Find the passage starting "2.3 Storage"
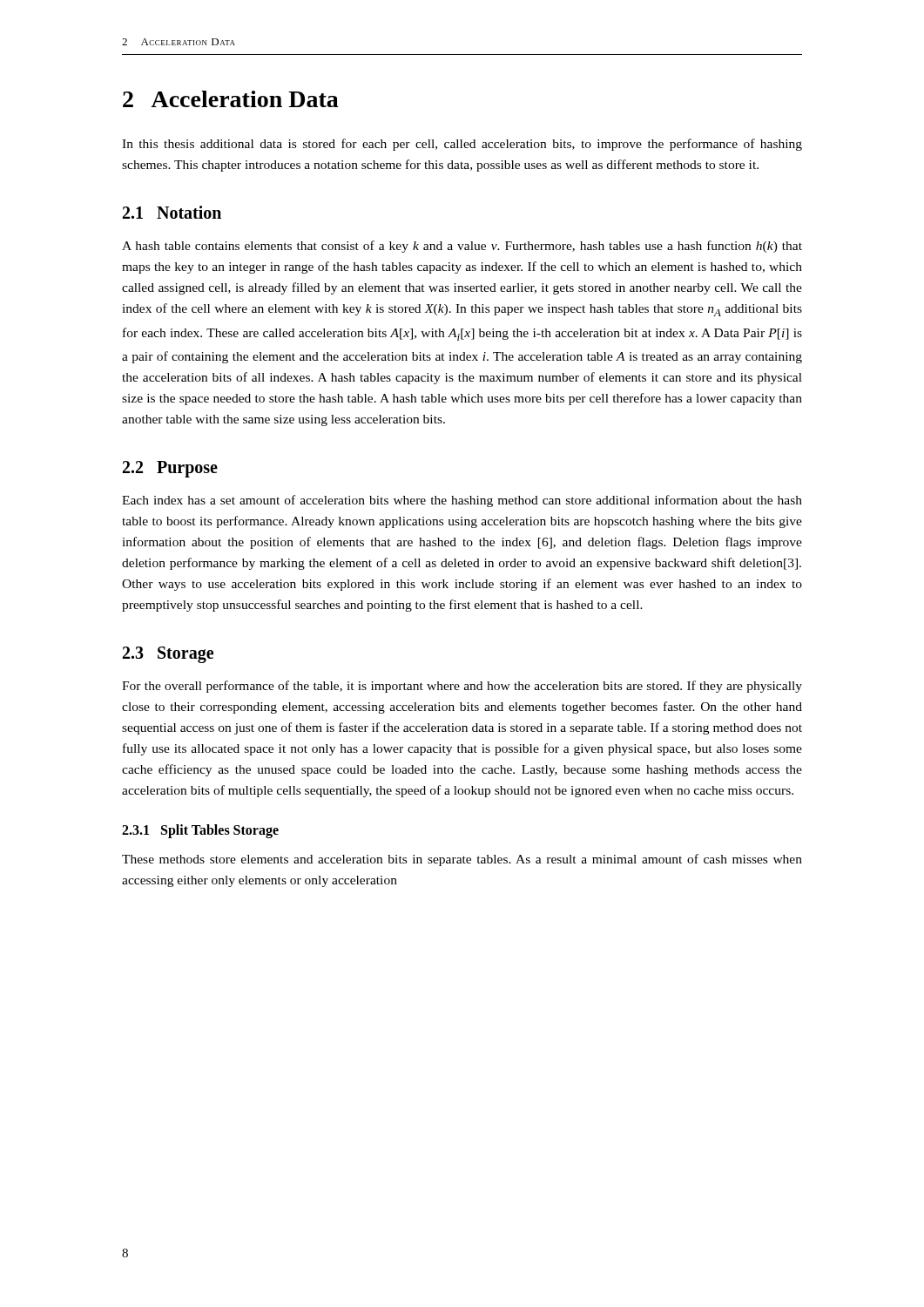The height and width of the screenshot is (1307, 924). 168,655
